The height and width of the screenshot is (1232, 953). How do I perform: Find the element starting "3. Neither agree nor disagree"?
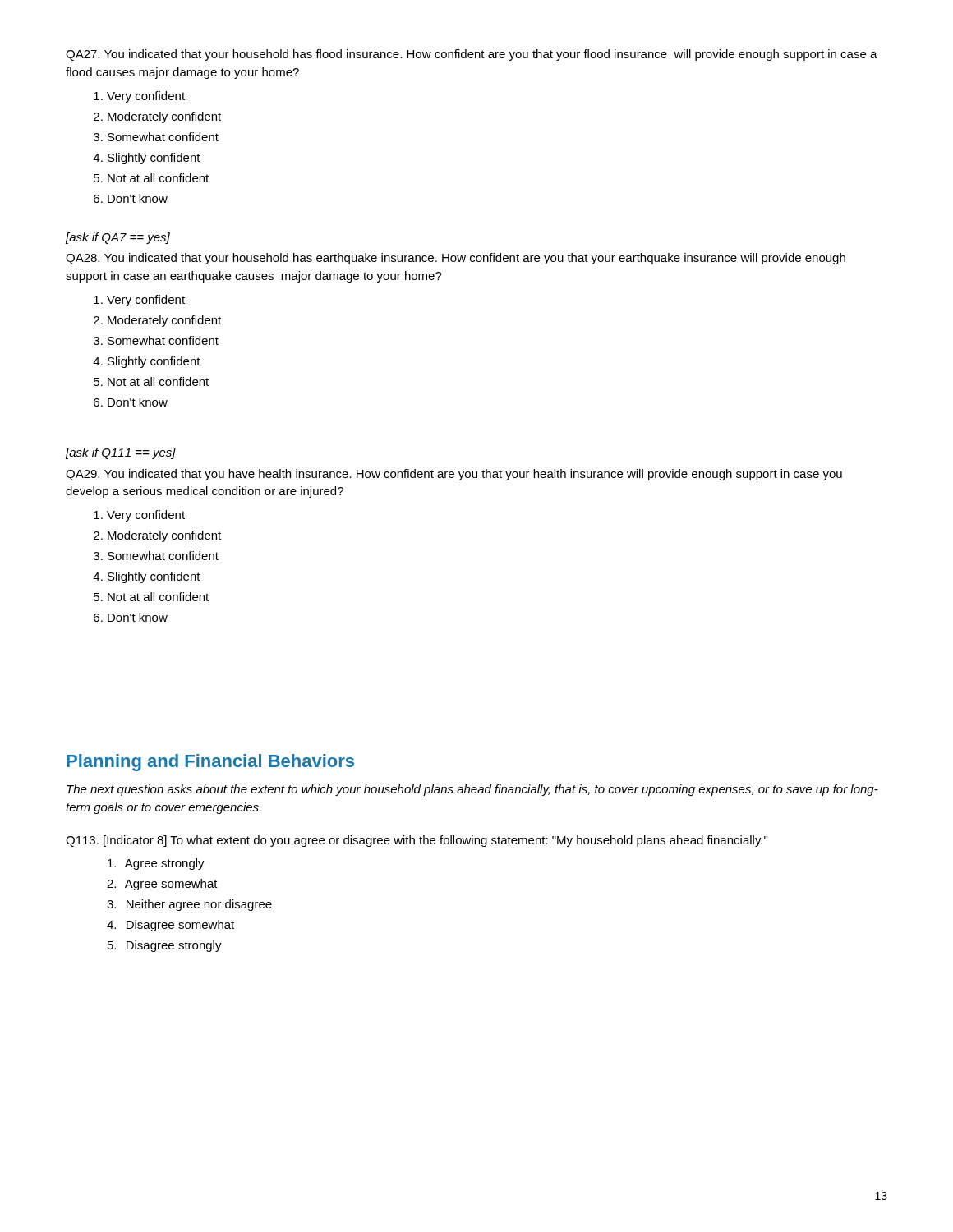pos(189,904)
